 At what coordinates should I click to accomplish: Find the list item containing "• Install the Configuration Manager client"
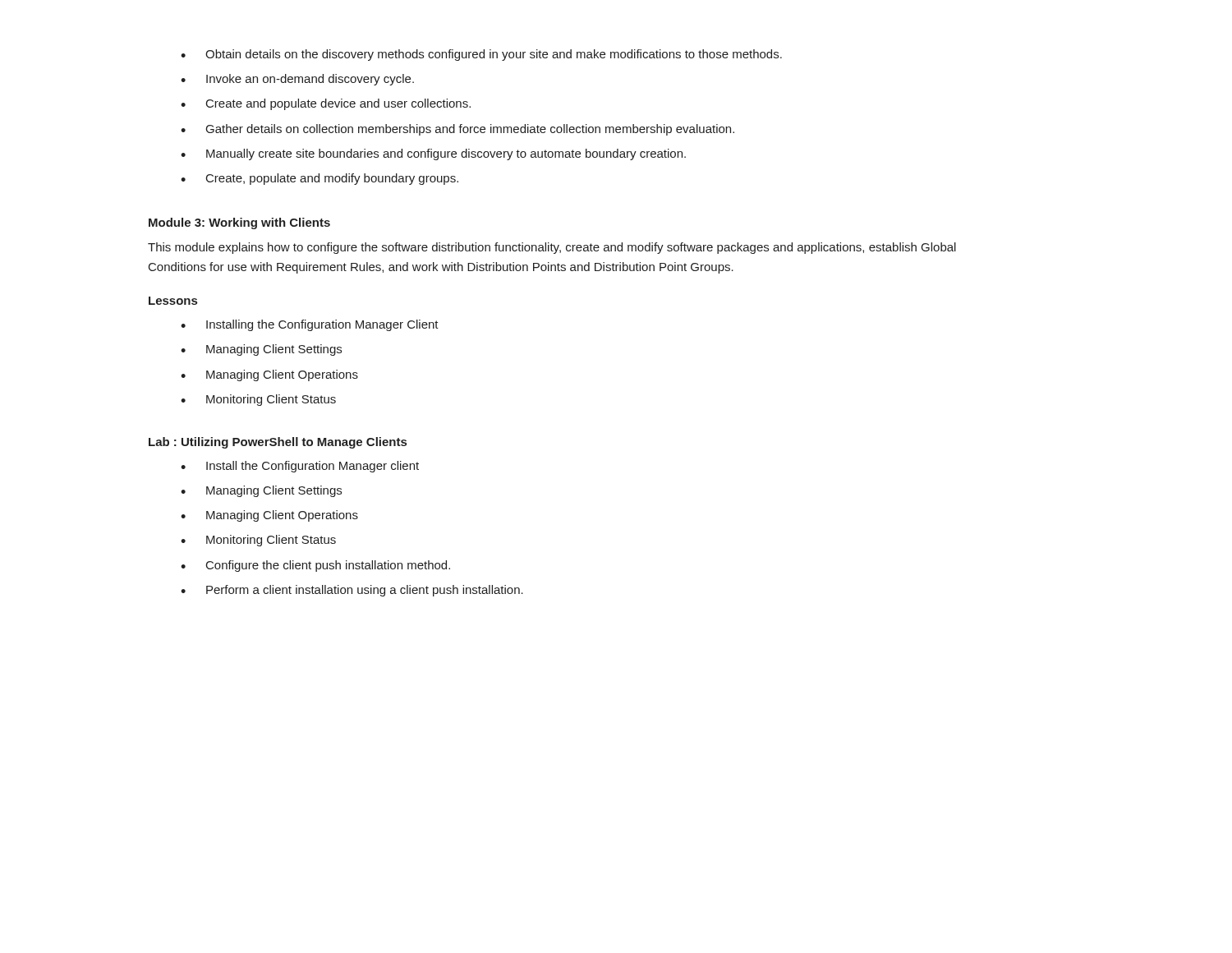pos(300,467)
